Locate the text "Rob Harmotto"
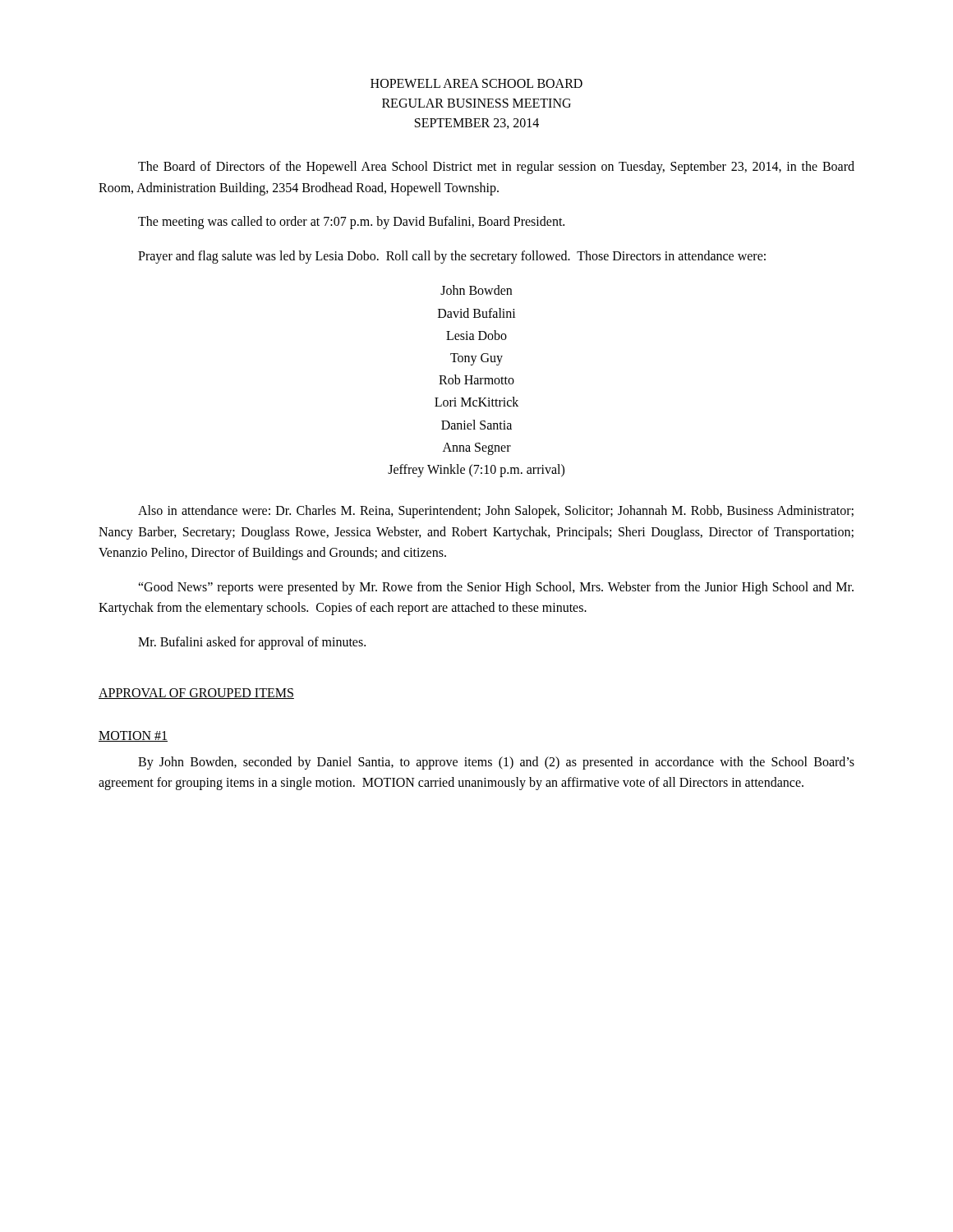 (x=476, y=380)
